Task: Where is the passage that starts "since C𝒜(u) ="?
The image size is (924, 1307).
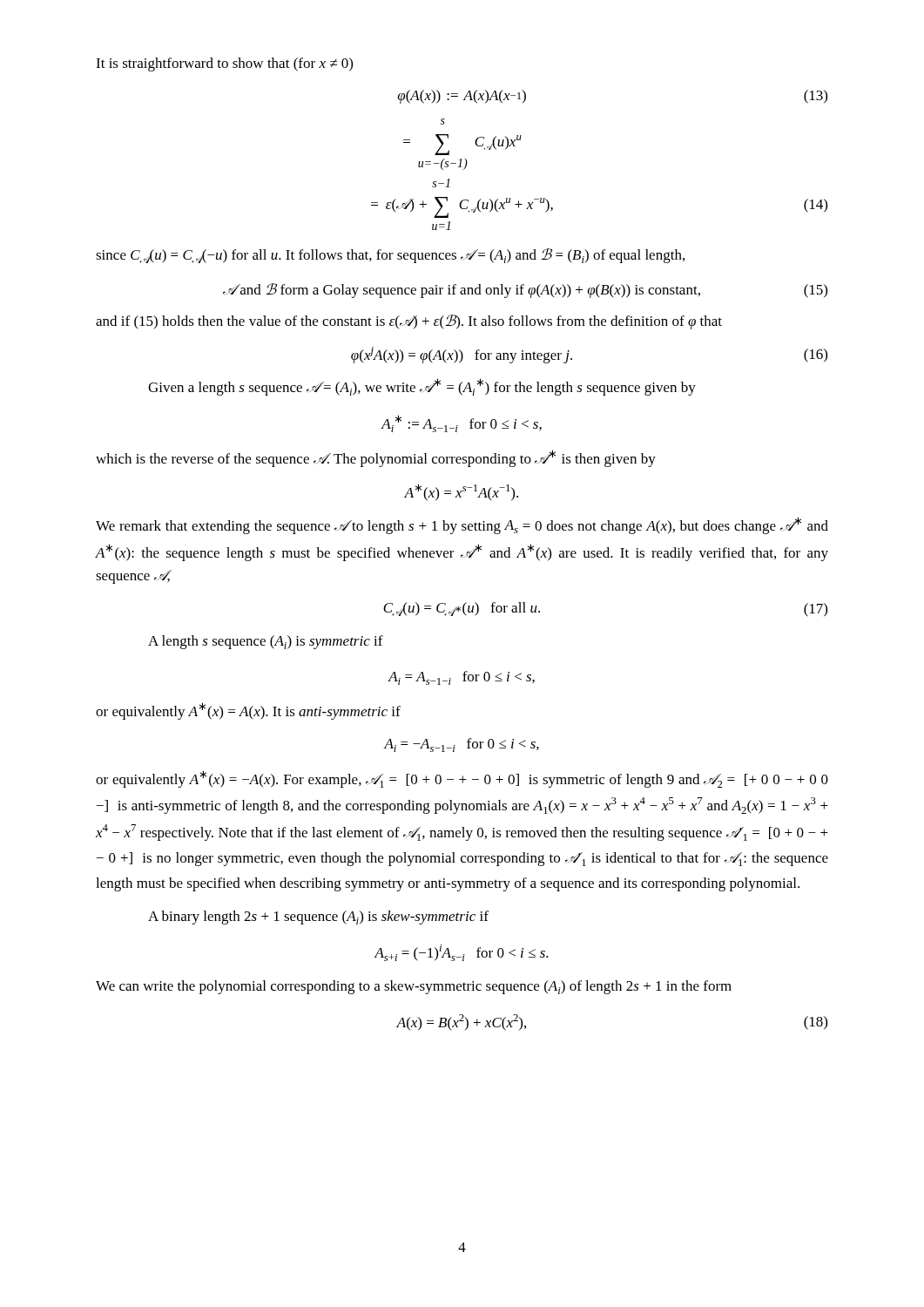Action: tap(462, 256)
